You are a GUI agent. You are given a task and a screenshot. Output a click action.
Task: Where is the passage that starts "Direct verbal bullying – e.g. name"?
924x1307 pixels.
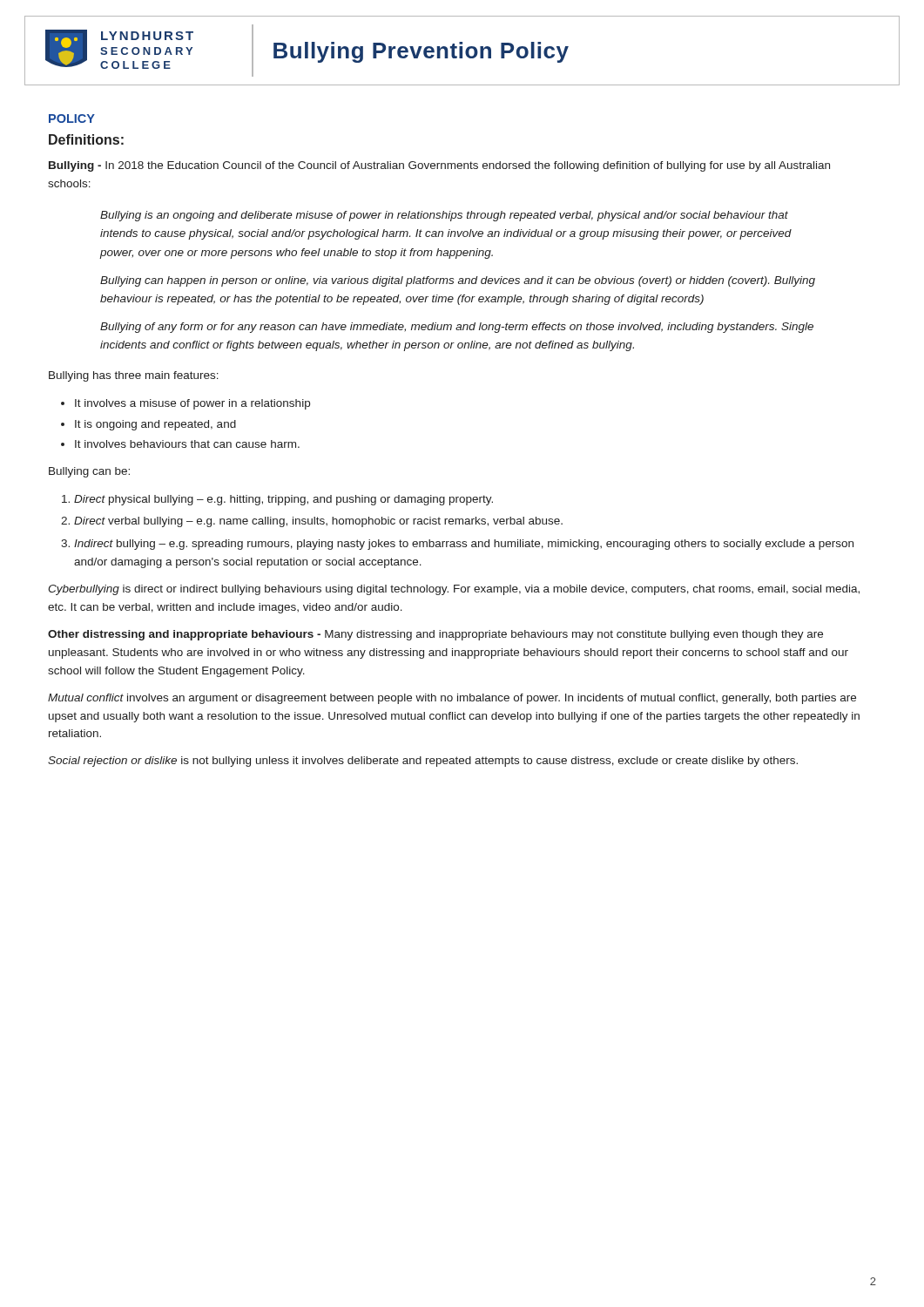pos(319,521)
